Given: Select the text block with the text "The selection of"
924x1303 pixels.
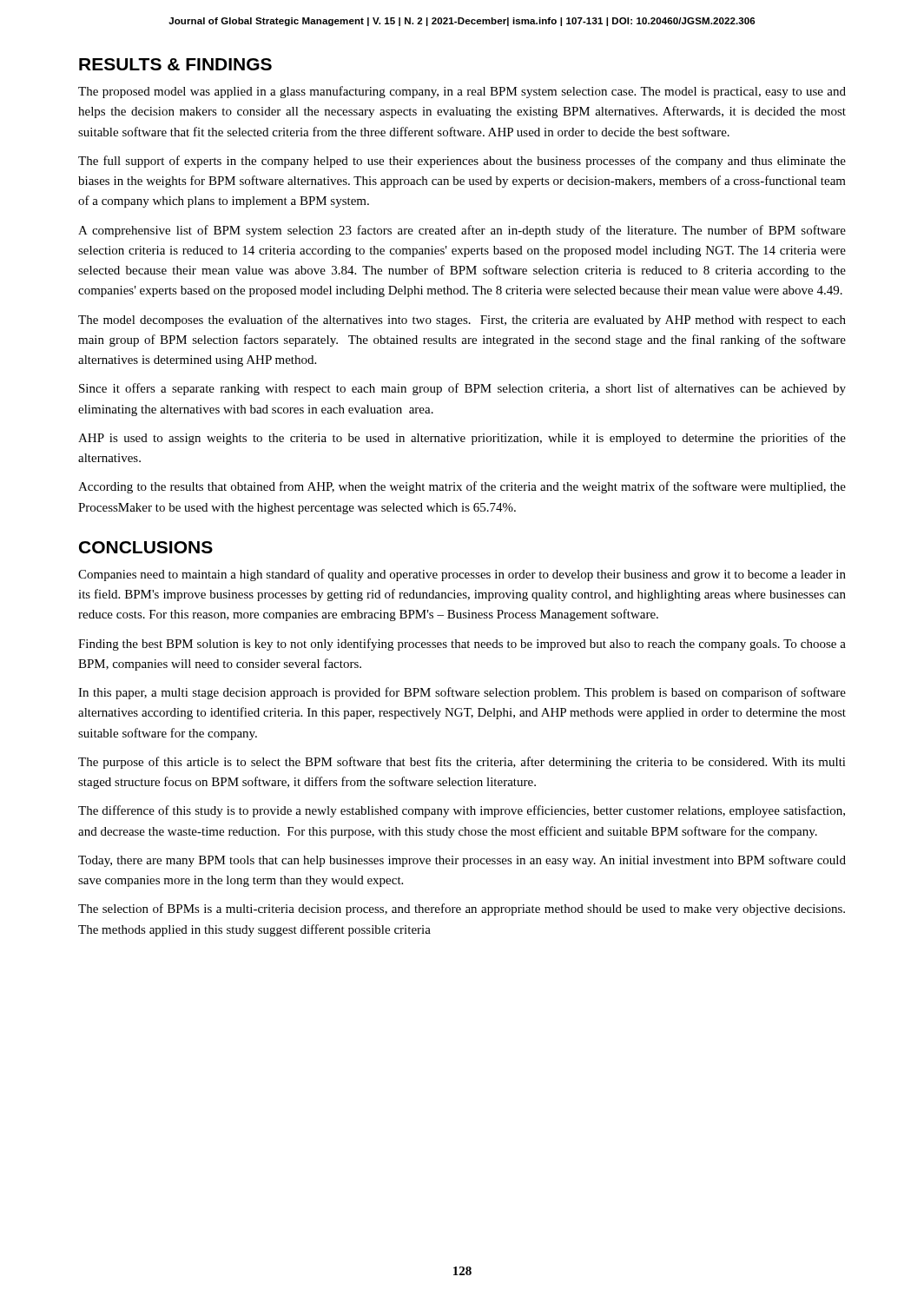Looking at the screenshot, I should (x=462, y=919).
